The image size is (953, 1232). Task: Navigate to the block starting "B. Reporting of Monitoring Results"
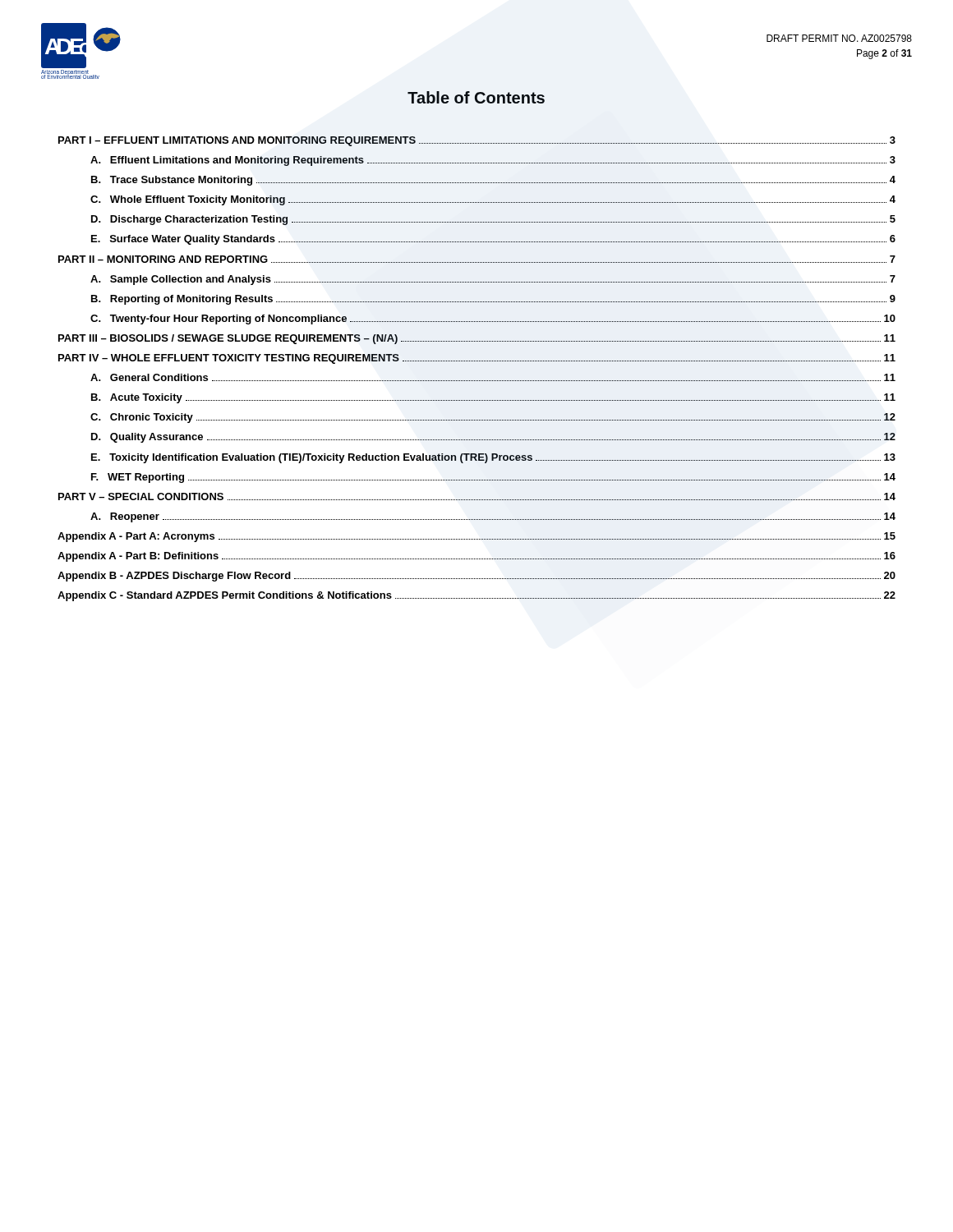(x=493, y=299)
